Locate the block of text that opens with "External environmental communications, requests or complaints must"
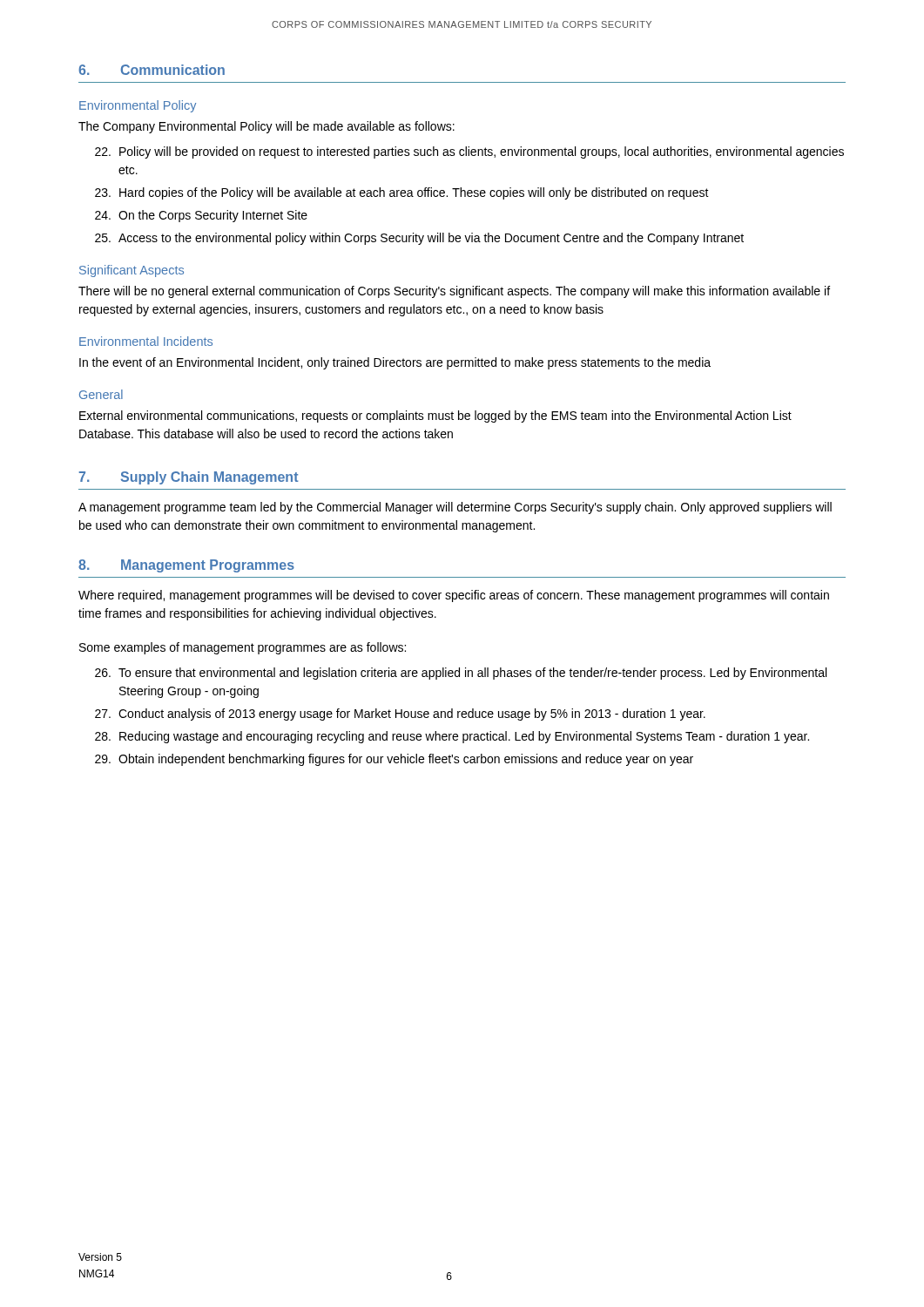The image size is (924, 1307). point(435,425)
